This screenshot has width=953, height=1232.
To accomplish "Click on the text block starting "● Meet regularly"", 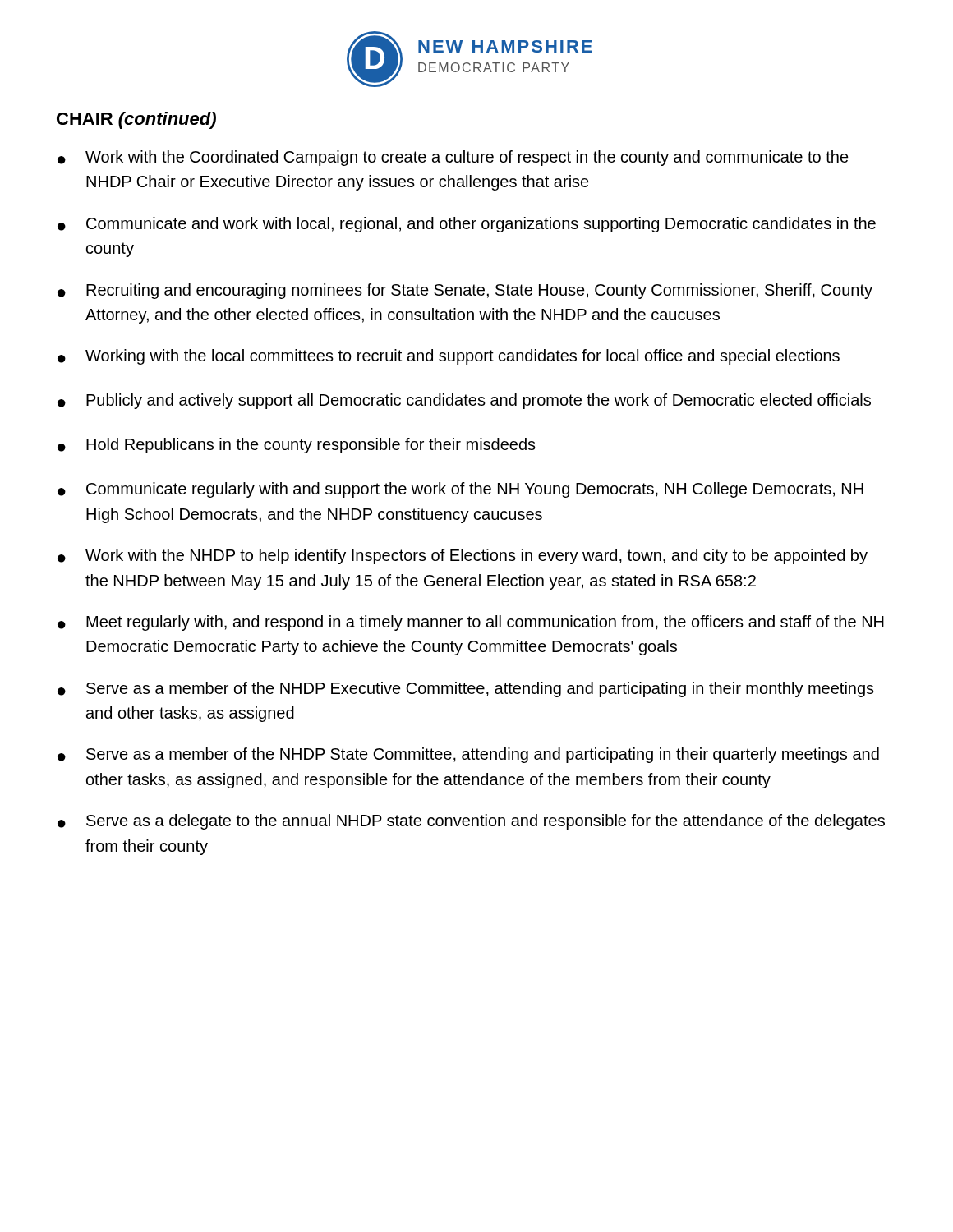I will [x=472, y=634].
